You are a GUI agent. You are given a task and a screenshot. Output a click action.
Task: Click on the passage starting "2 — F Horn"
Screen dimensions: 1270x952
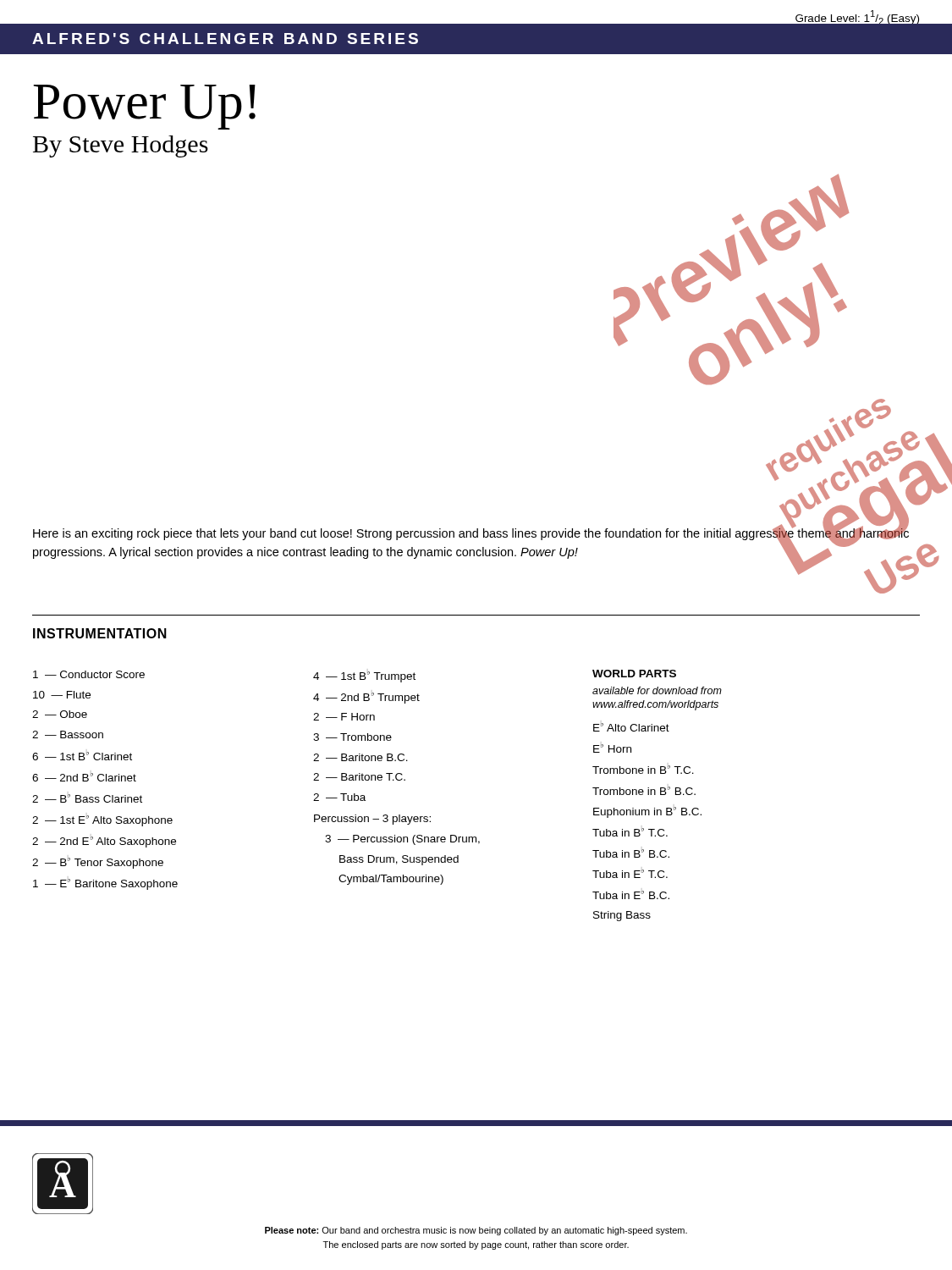[344, 717]
